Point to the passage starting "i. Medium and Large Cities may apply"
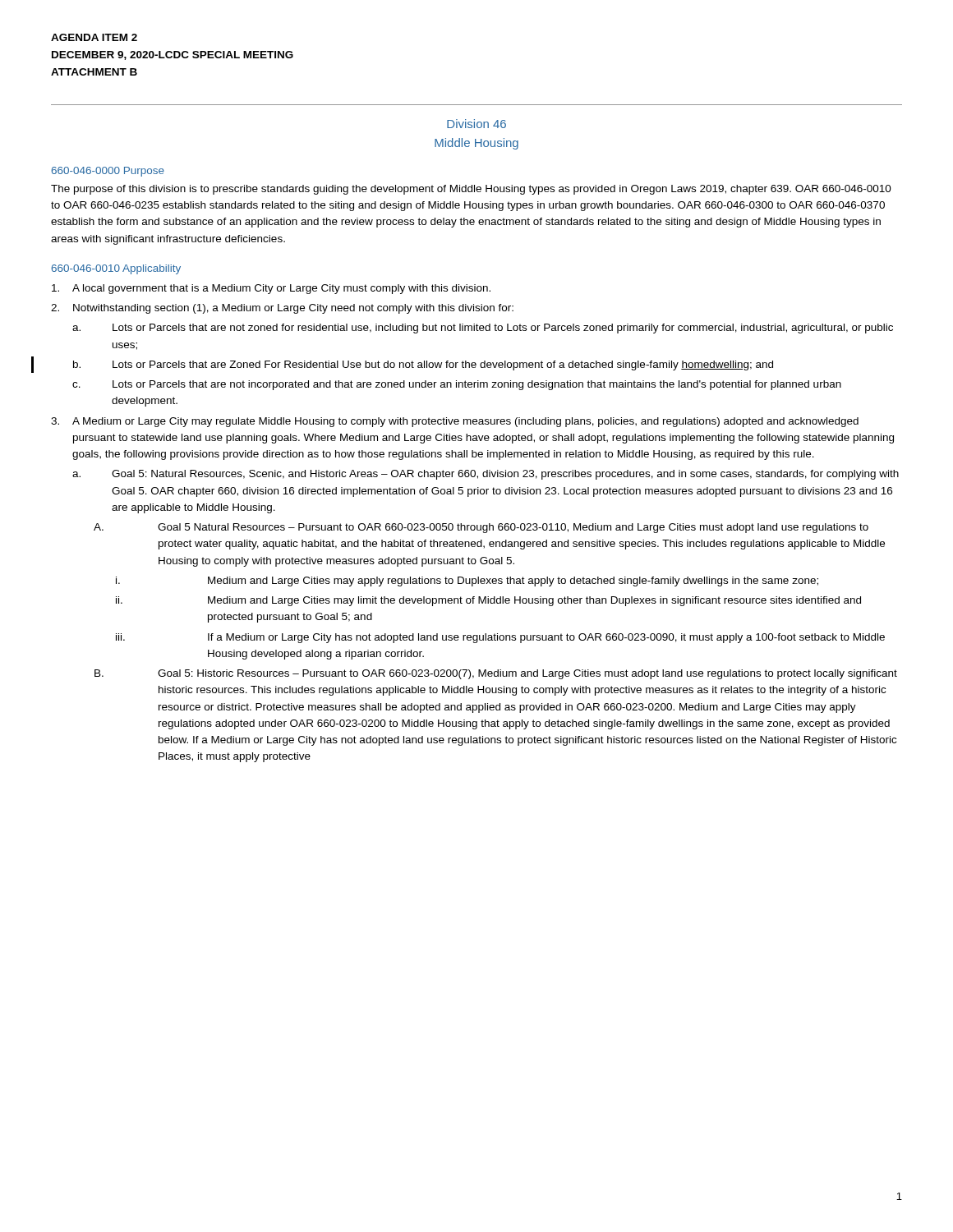Screen dimensions: 1232x953 tap(435, 581)
